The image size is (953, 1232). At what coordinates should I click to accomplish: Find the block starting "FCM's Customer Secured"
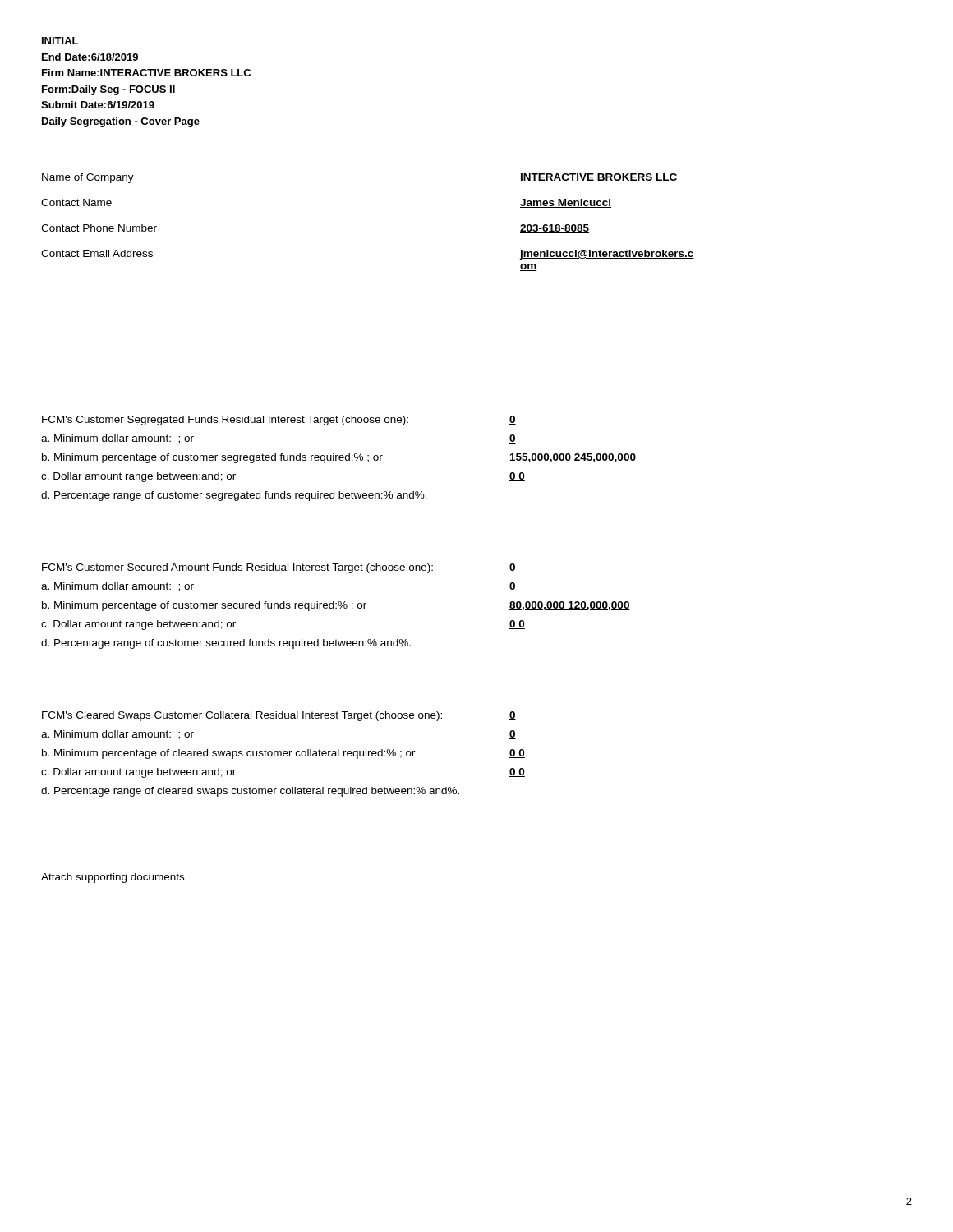click(237, 605)
